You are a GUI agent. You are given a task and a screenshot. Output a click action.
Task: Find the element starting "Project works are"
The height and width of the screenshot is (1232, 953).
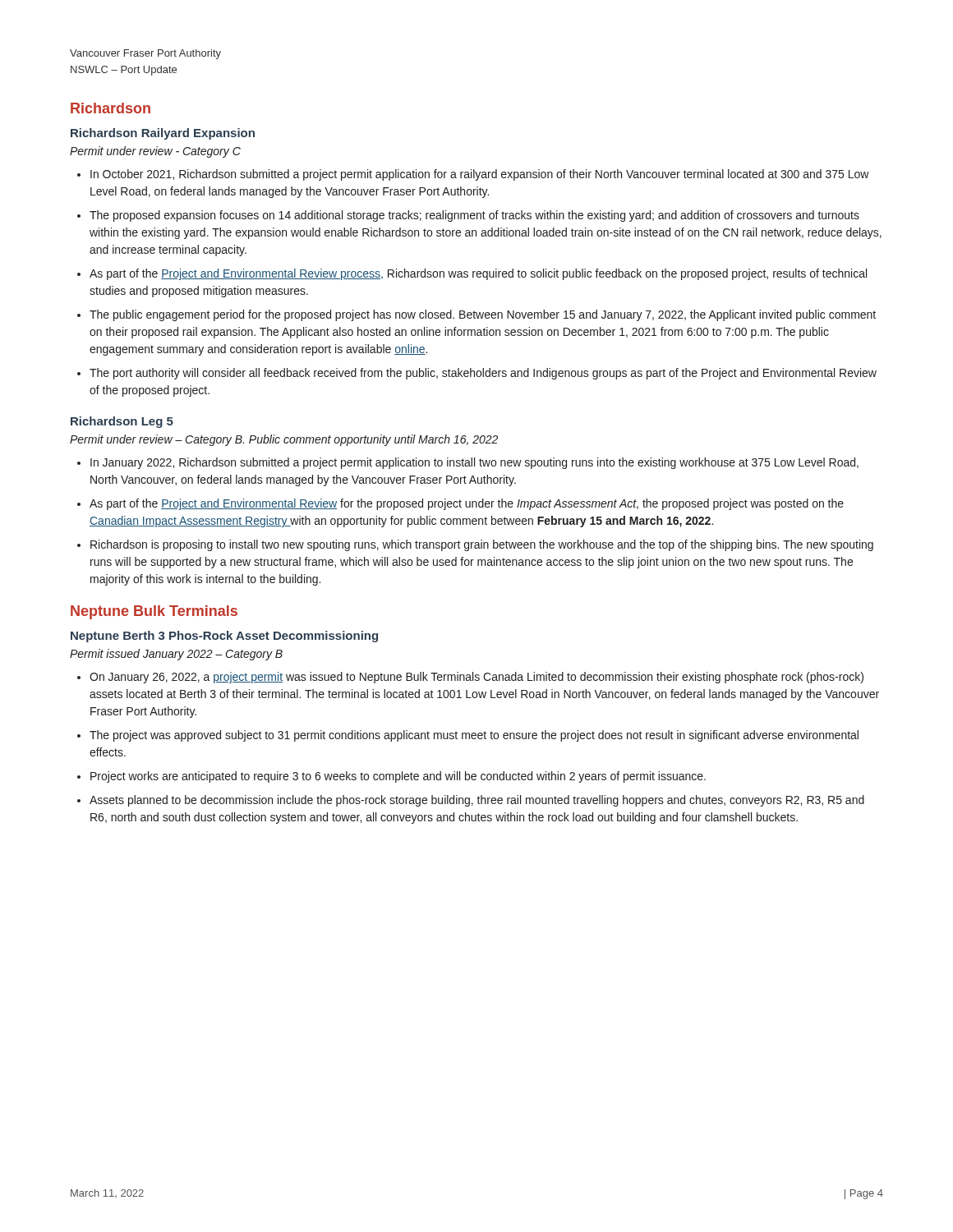(398, 776)
